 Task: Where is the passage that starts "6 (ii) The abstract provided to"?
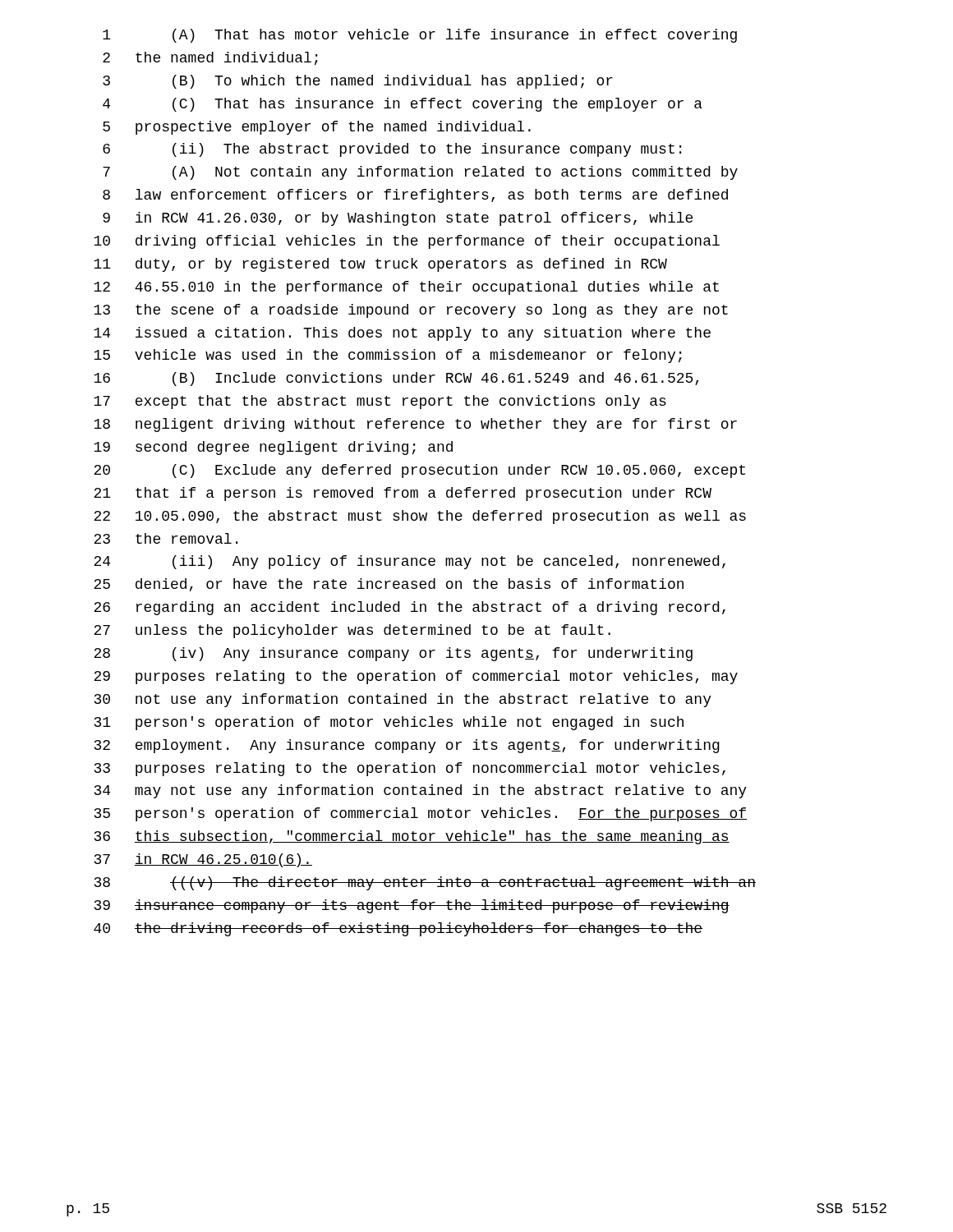pos(476,151)
